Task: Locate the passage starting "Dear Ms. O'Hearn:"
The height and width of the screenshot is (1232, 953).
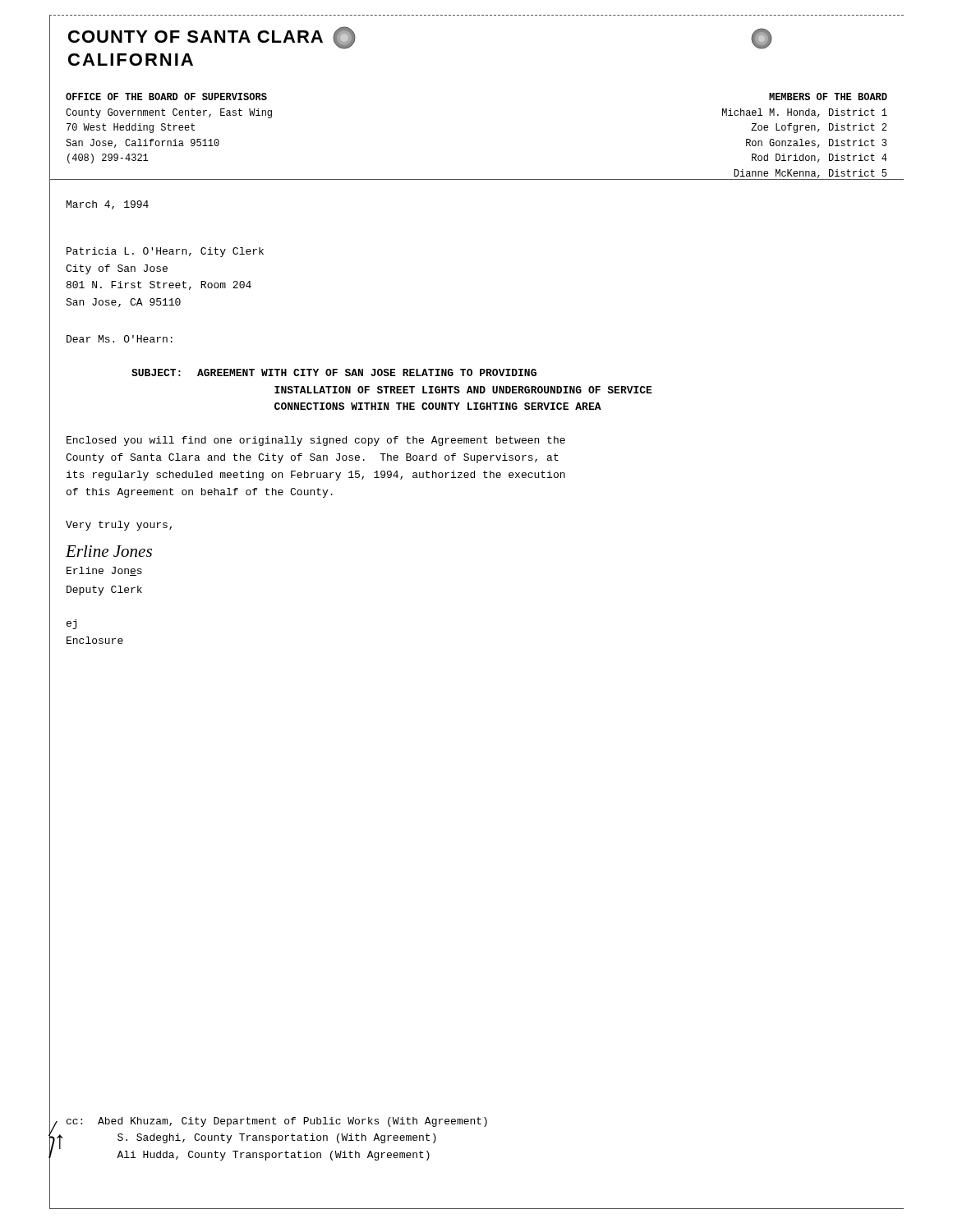Action: pyautogui.click(x=120, y=340)
